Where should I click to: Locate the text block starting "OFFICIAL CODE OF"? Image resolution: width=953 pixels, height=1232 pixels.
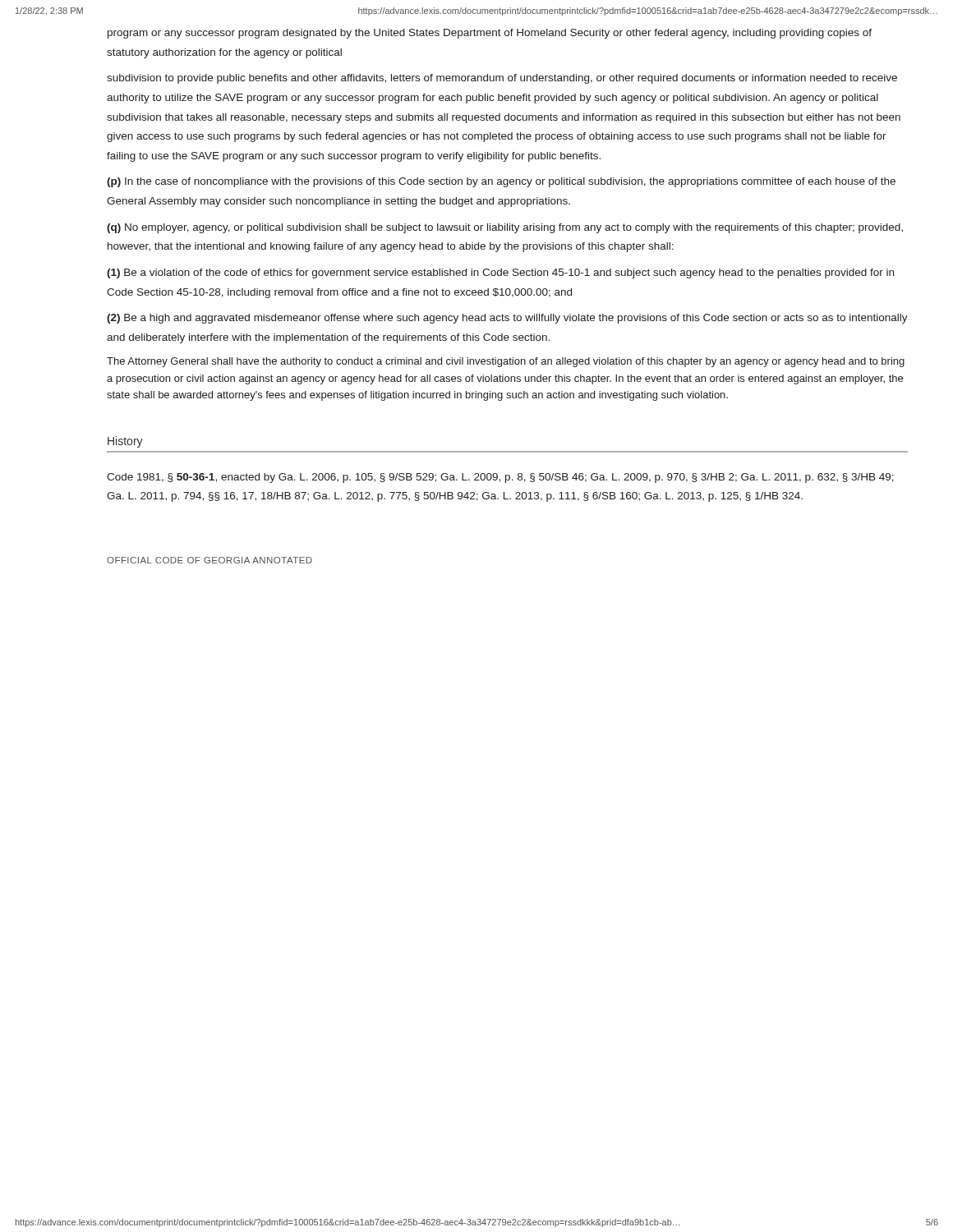pos(210,560)
